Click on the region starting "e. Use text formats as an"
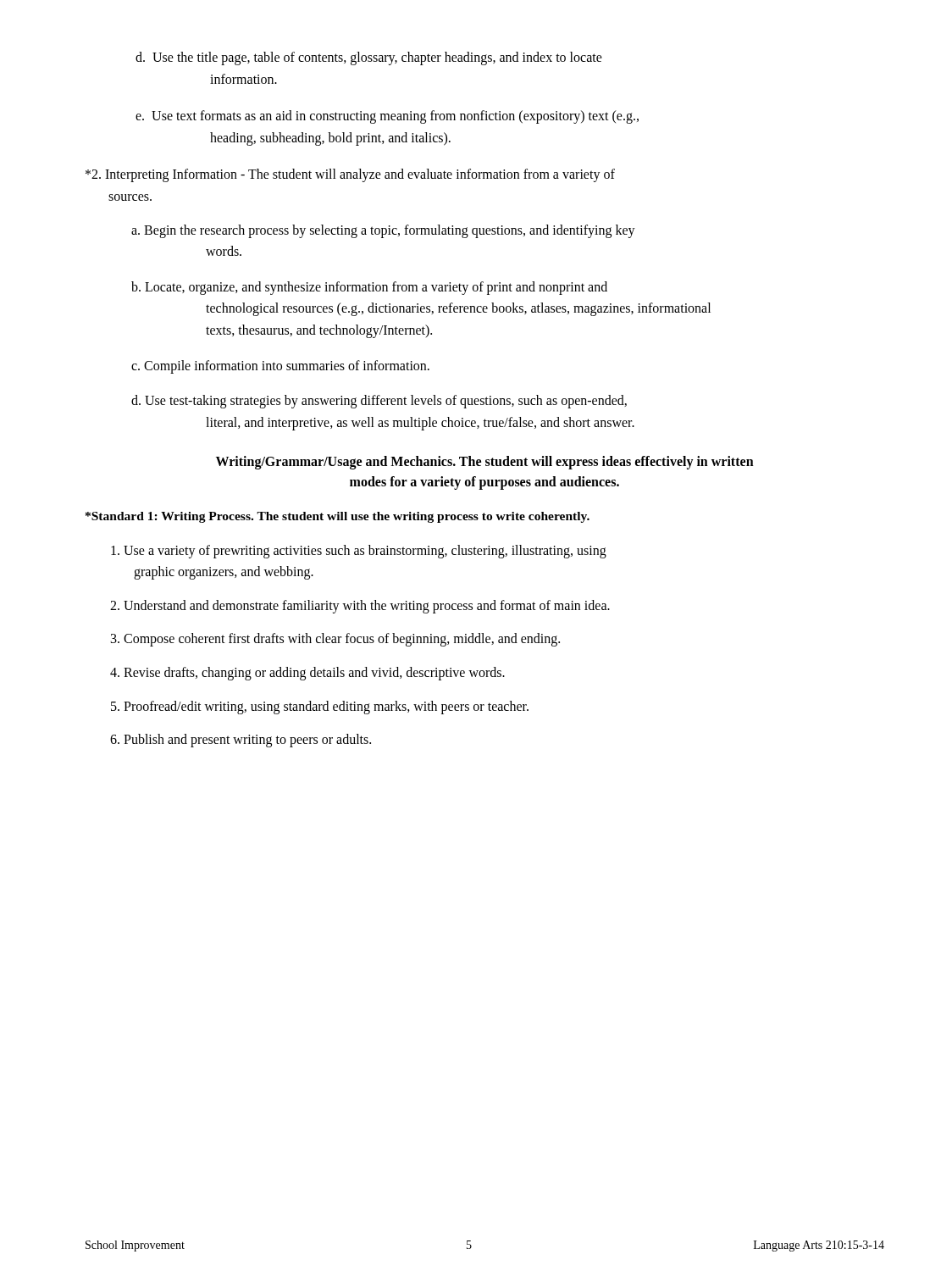Image resolution: width=952 pixels, height=1271 pixels. coord(510,129)
